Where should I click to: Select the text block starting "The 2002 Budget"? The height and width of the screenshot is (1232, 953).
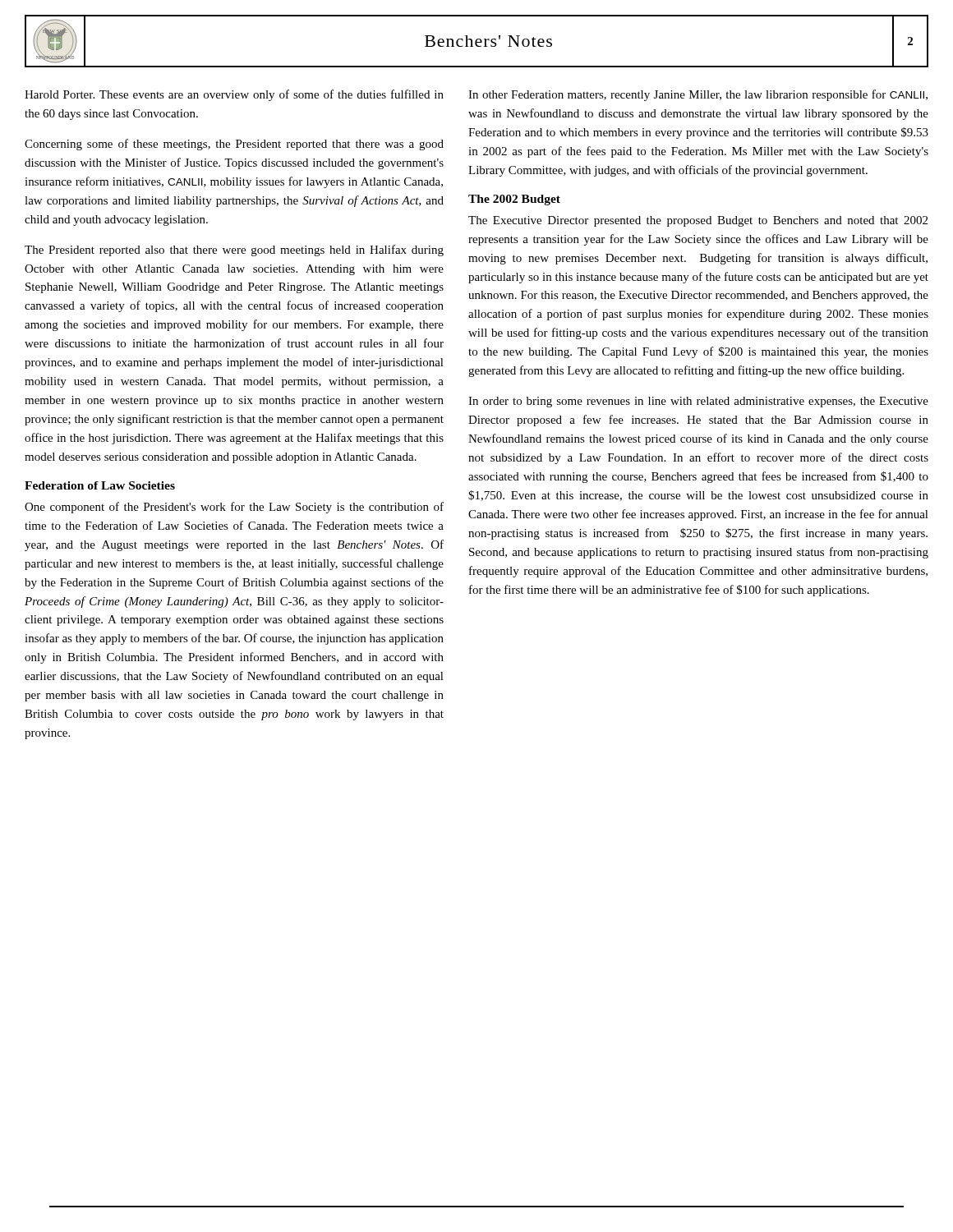tap(514, 198)
